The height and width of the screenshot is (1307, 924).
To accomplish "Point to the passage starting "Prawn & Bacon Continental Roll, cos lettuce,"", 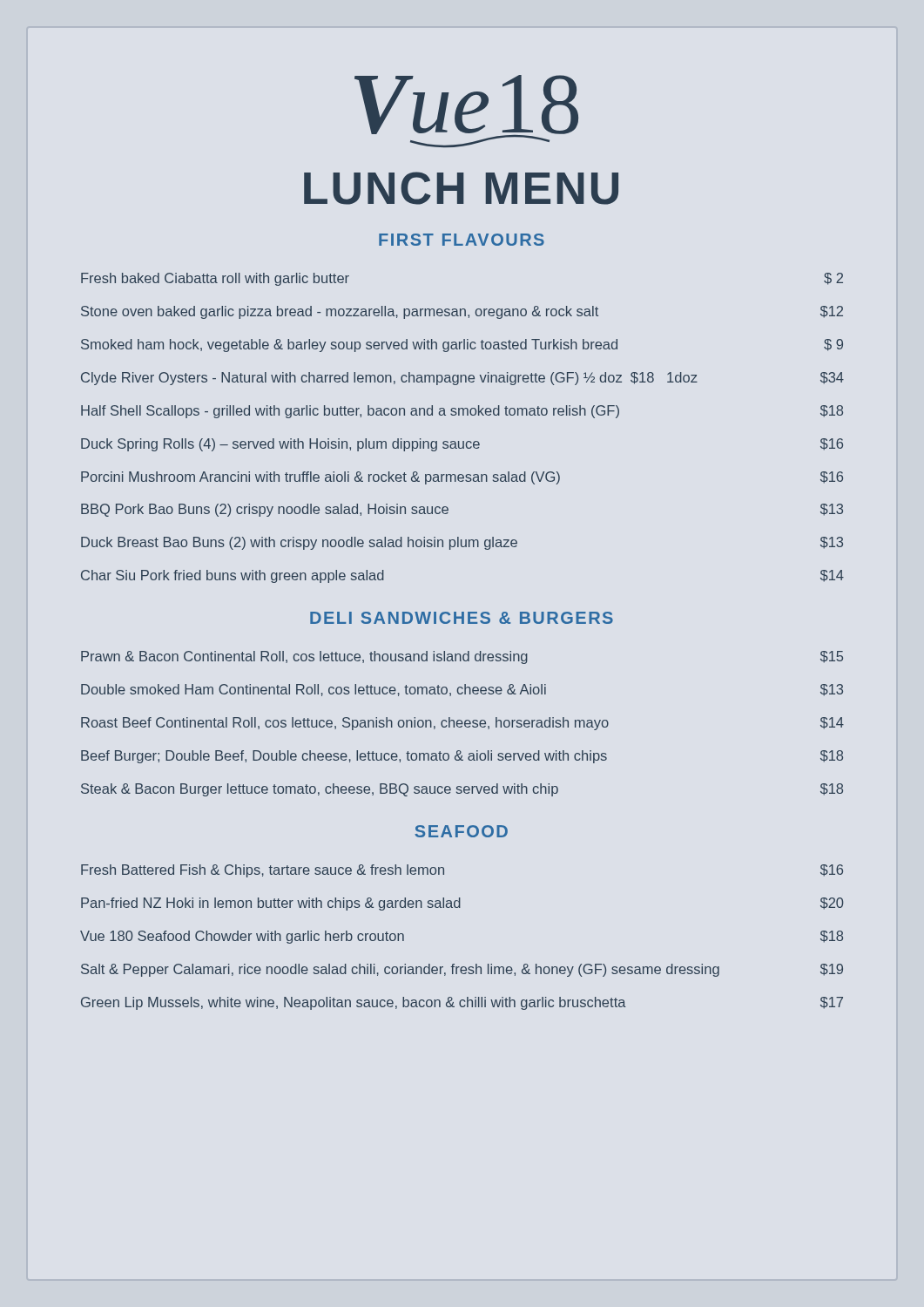I will click(x=462, y=657).
